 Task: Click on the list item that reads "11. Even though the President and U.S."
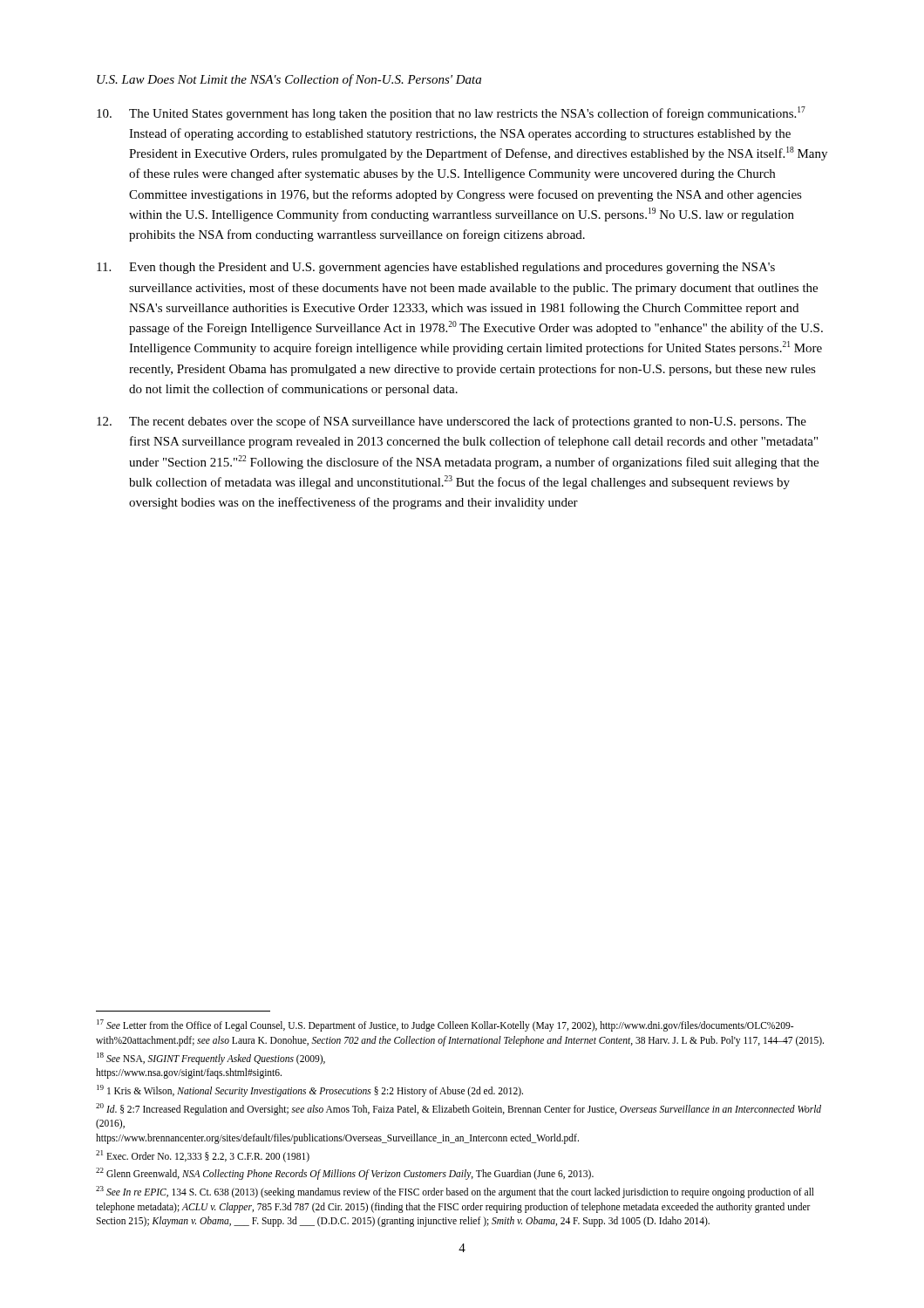[462, 328]
